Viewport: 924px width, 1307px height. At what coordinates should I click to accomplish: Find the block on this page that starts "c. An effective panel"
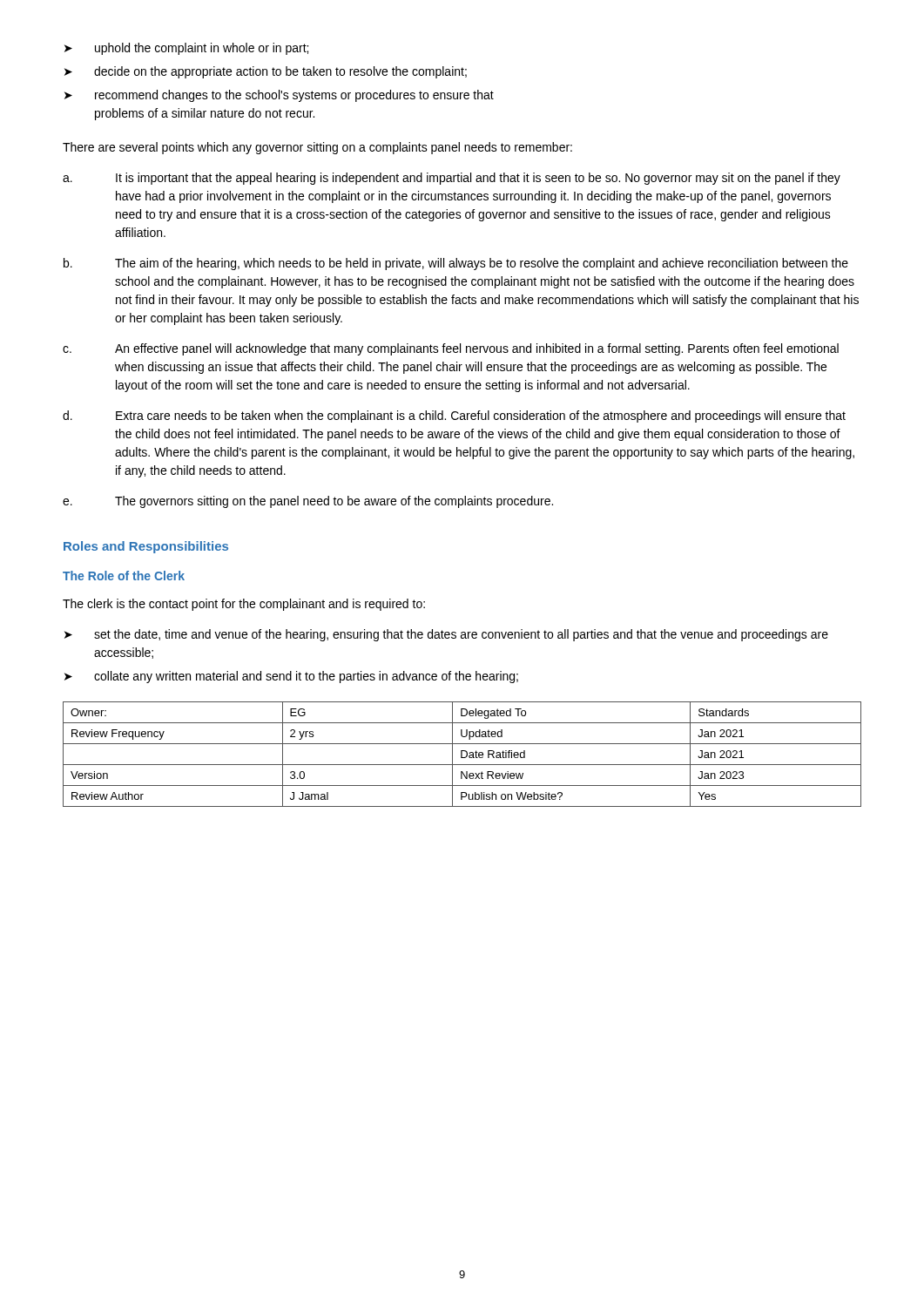click(462, 367)
